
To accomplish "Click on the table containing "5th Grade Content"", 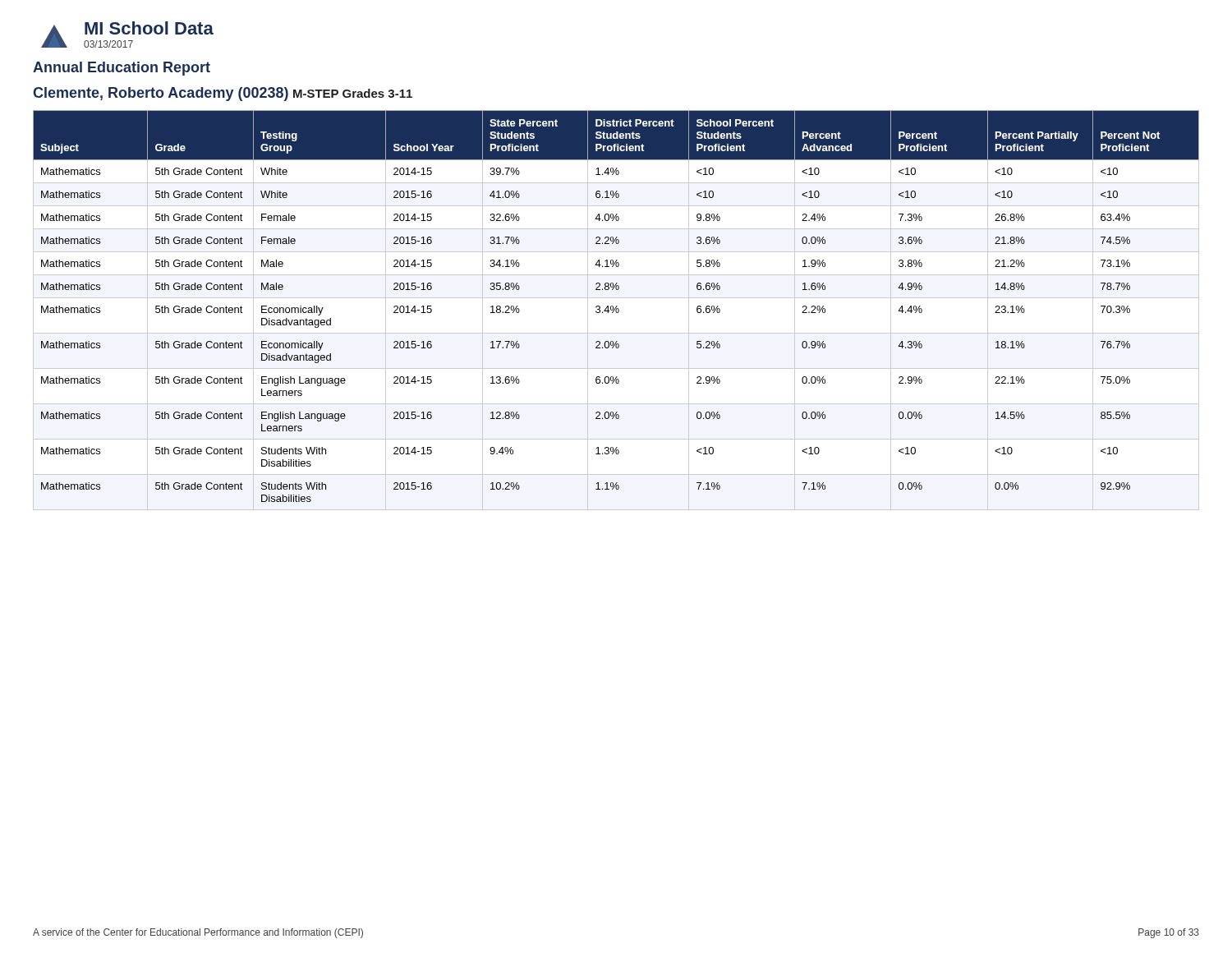I will coord(616,310).
